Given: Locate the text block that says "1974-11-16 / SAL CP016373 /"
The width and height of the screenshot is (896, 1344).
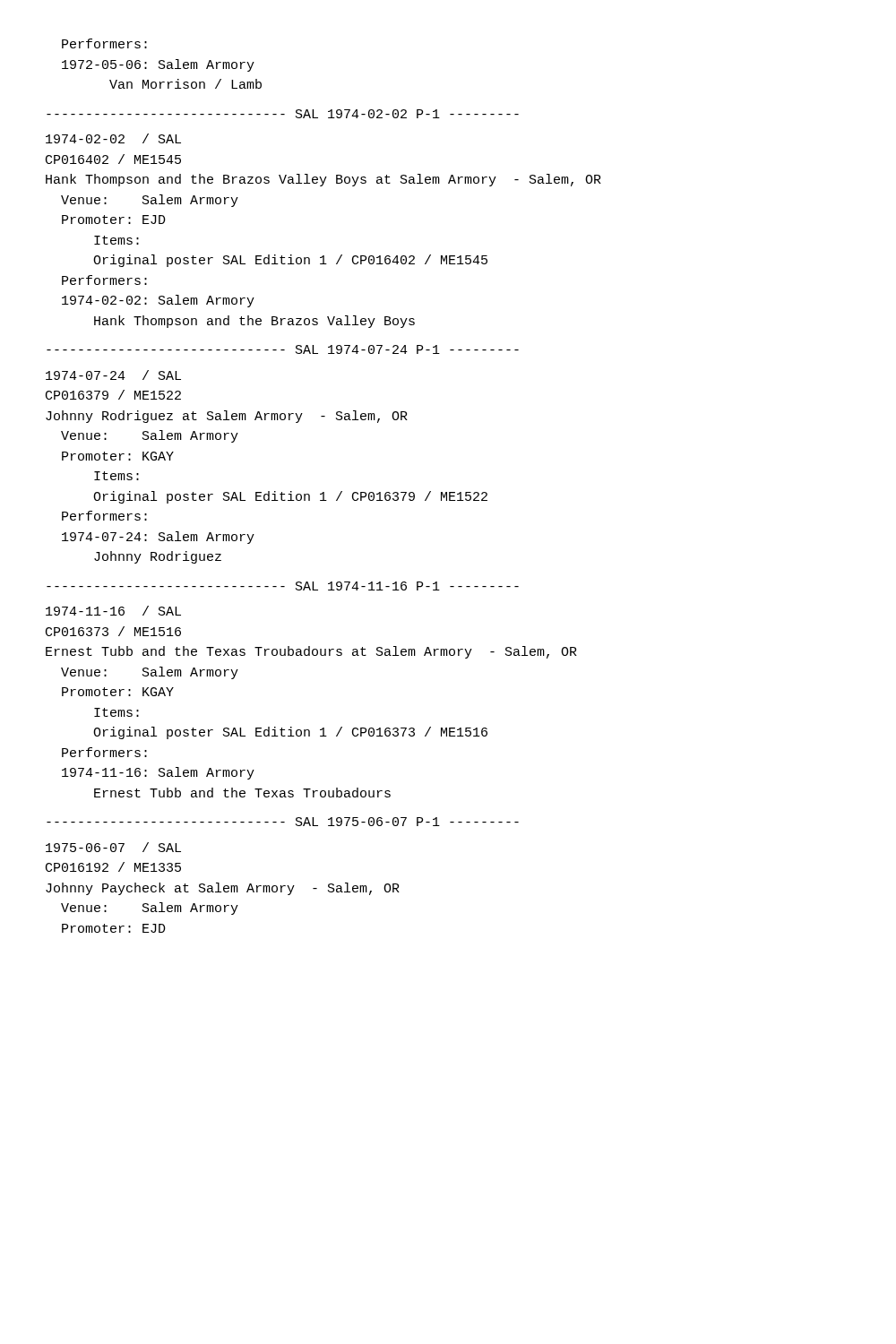Looking at the screenshot, I should click(113, 611).
